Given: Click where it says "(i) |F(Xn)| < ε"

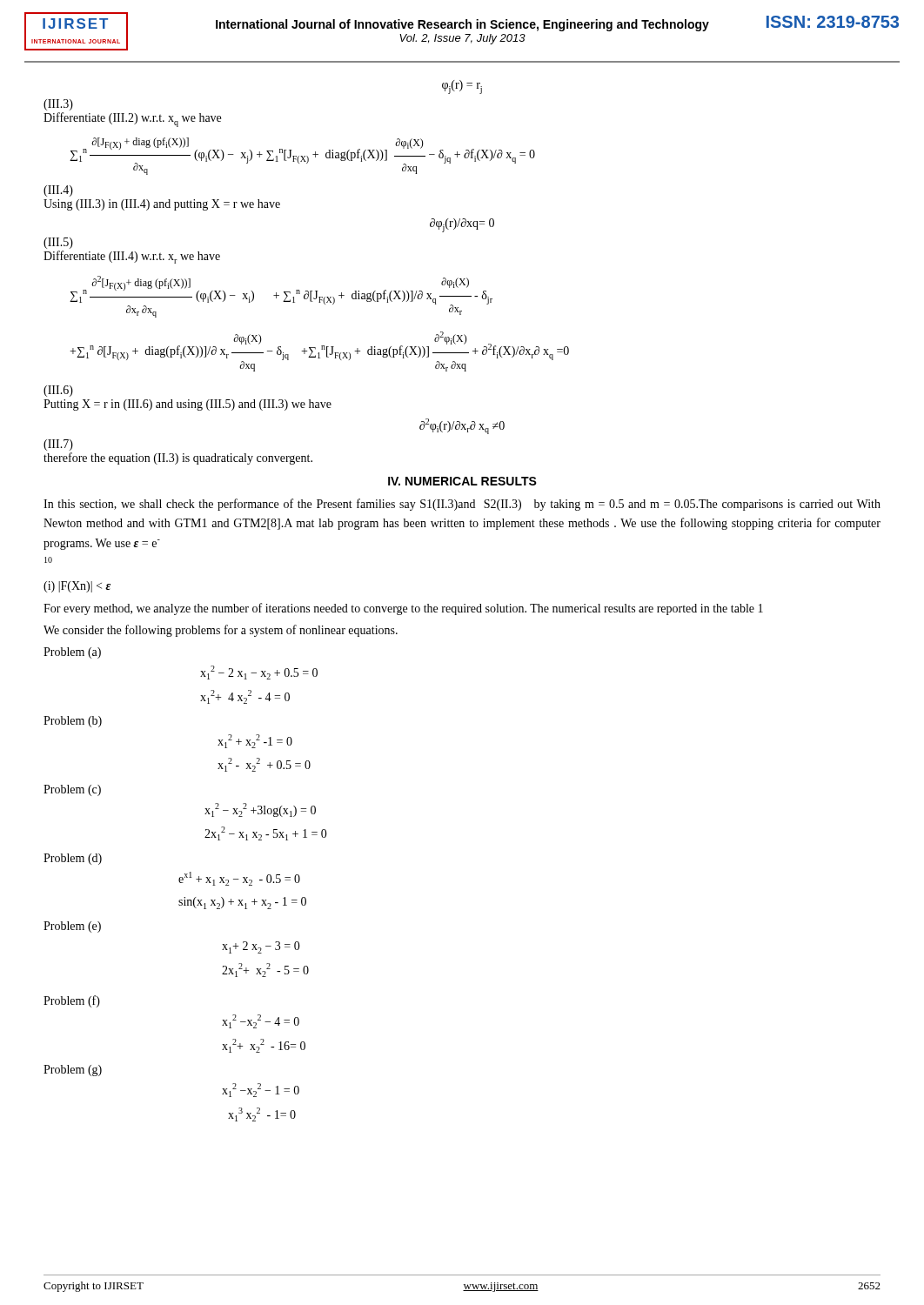Looking at the screenshot, I should click(77, 586).
